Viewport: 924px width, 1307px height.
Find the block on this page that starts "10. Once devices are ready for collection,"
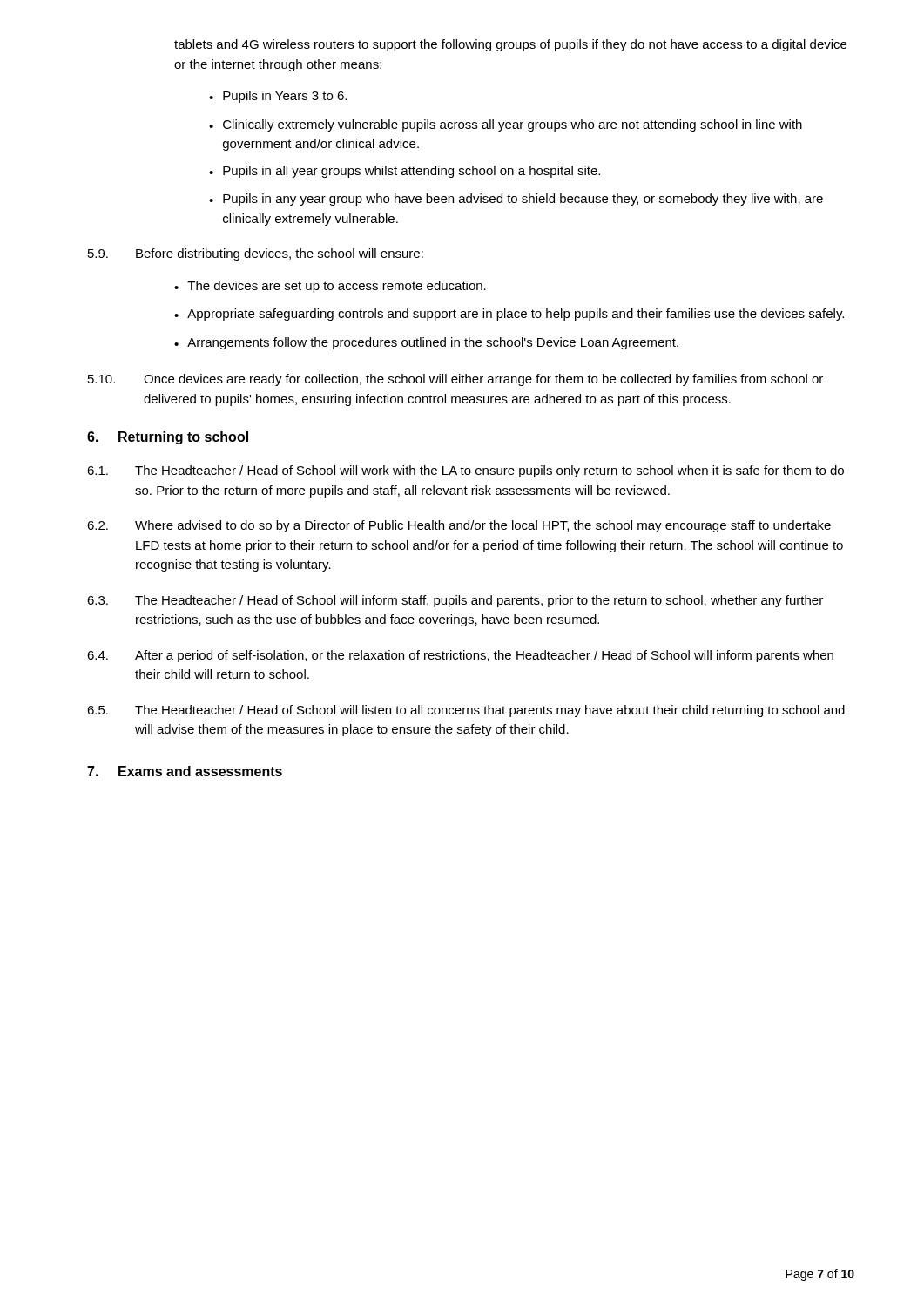point(471,389)
